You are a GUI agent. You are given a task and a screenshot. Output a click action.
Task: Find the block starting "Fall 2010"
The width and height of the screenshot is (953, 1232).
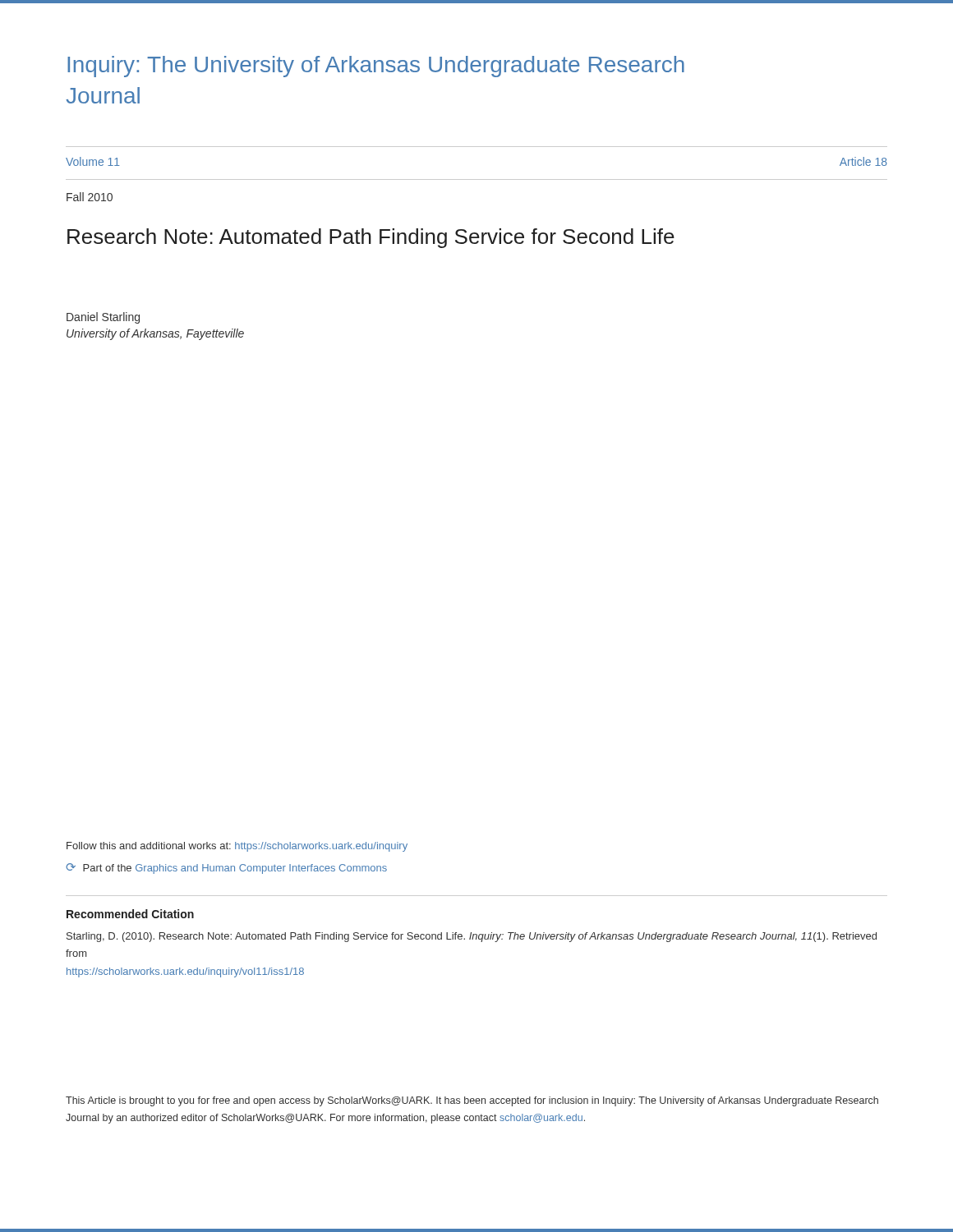click(89, 197)
